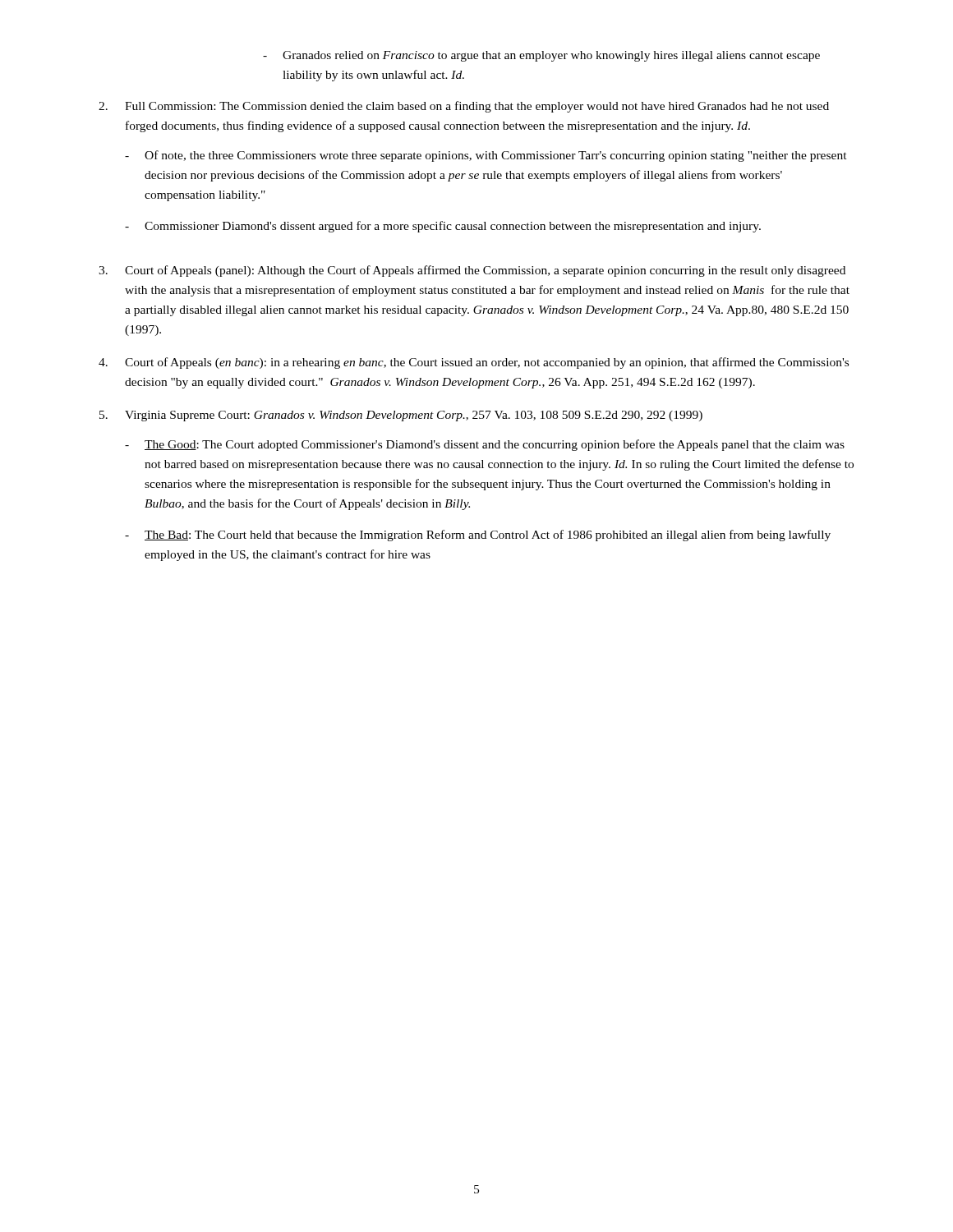This screenshot has height=1232, width=953.
Task: Find the block on this page that starts "- Commissioner Diamond's dissent argued for a"
Action: coord(490,226)
